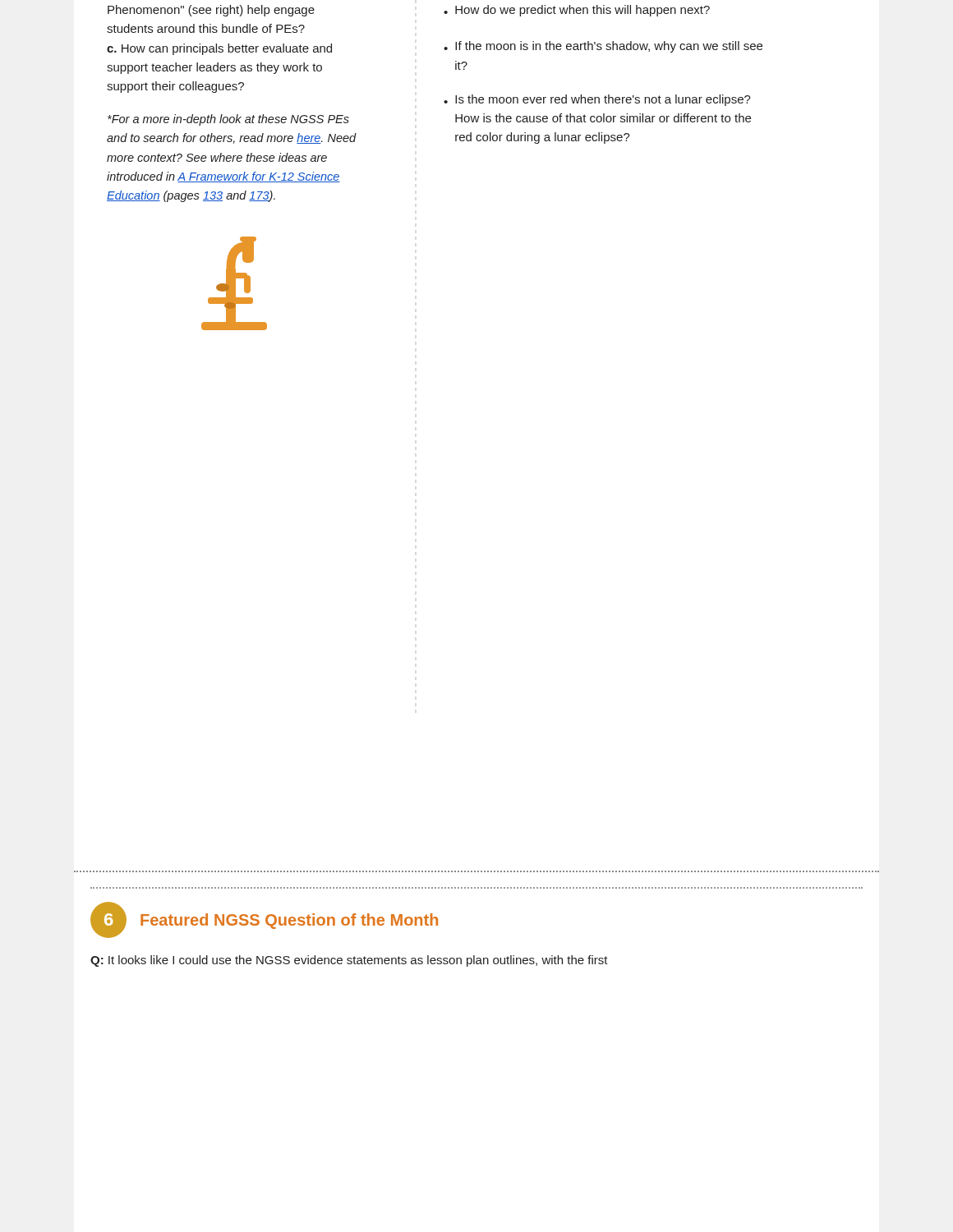Where is the section header that starts "Featured NGSS Question"?

(x=289, y=920)
